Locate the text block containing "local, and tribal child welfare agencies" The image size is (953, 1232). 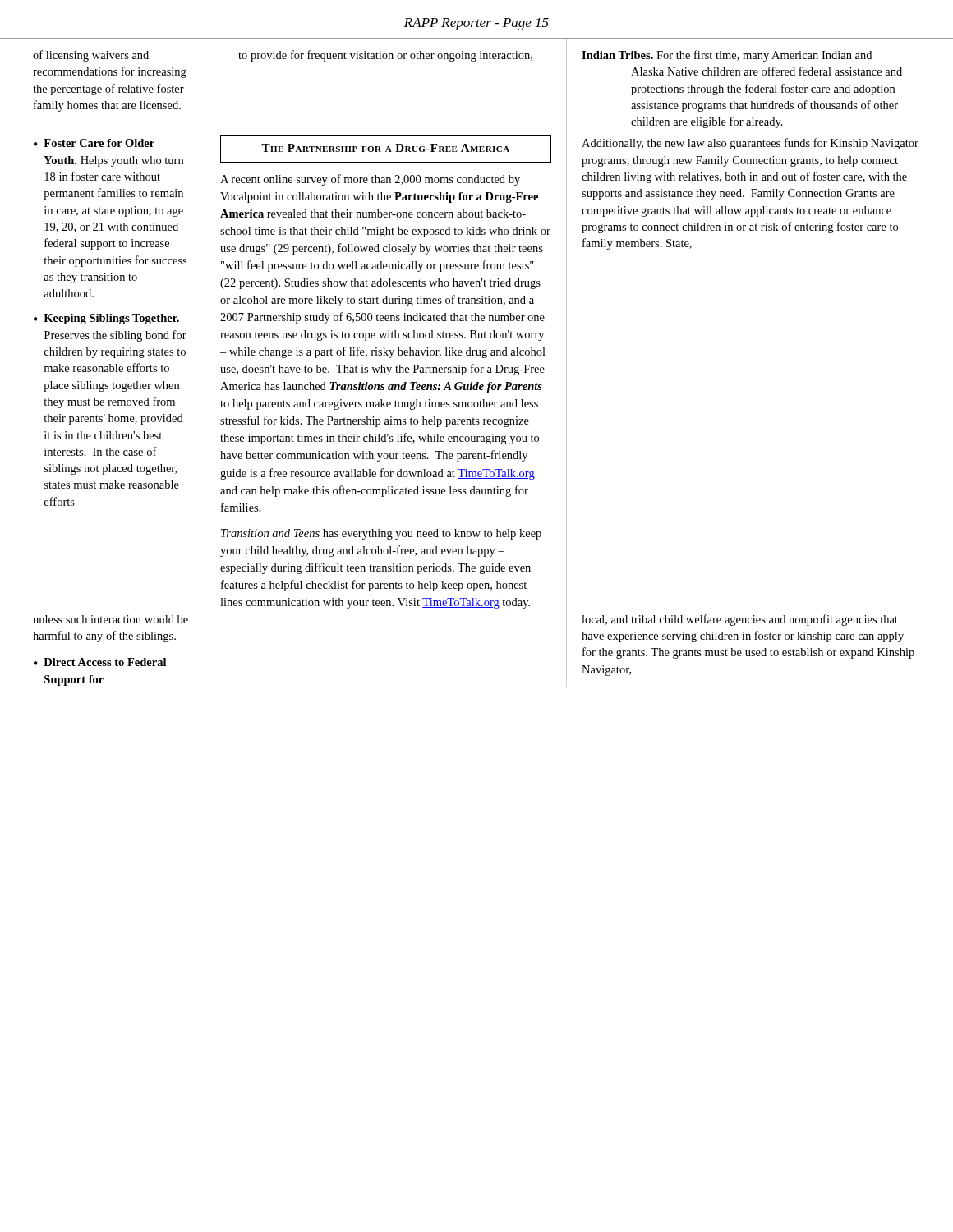tap(748, 644)
